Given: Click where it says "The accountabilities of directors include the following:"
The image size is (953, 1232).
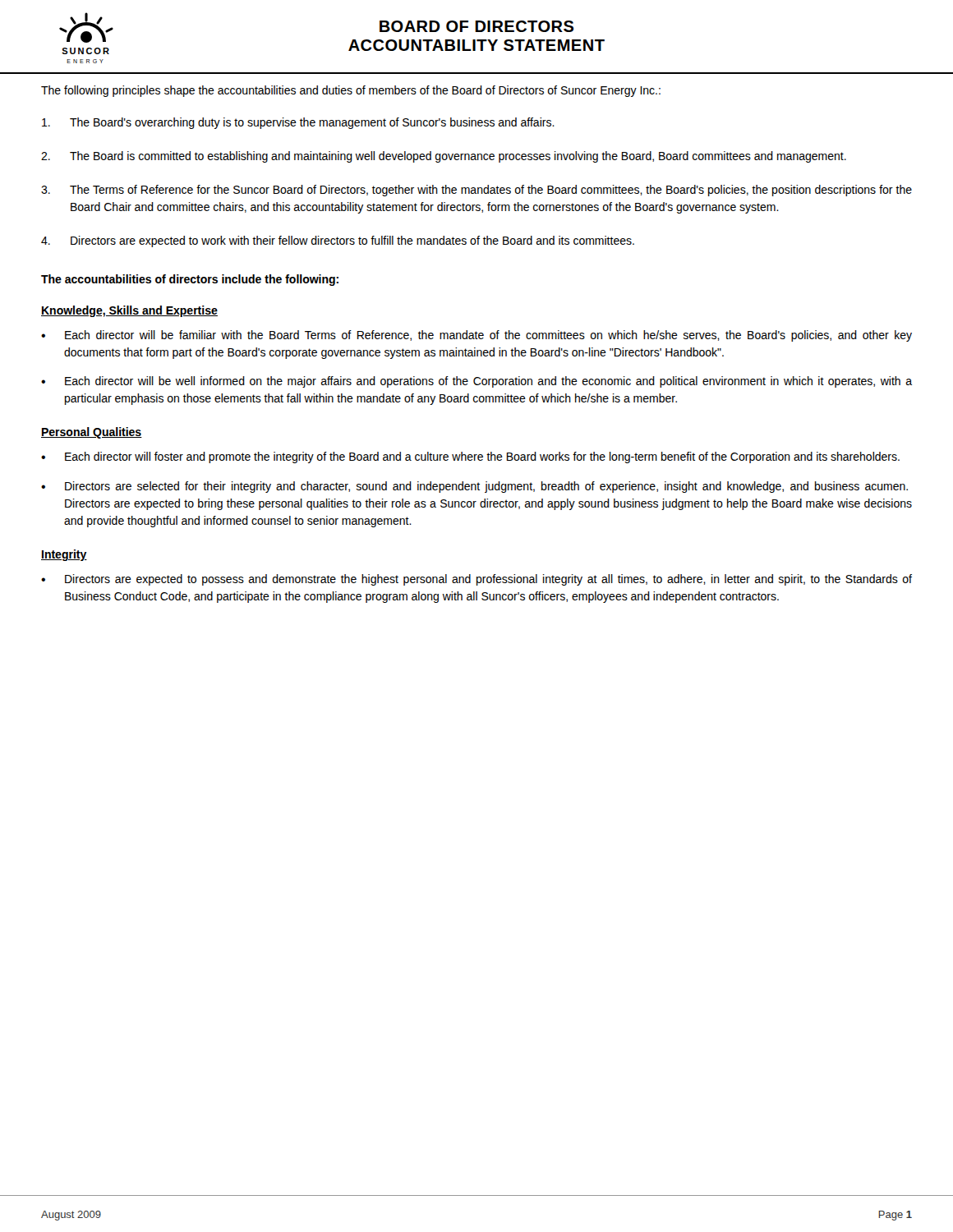Looking at the screenshot, I should tap(190, 279).
